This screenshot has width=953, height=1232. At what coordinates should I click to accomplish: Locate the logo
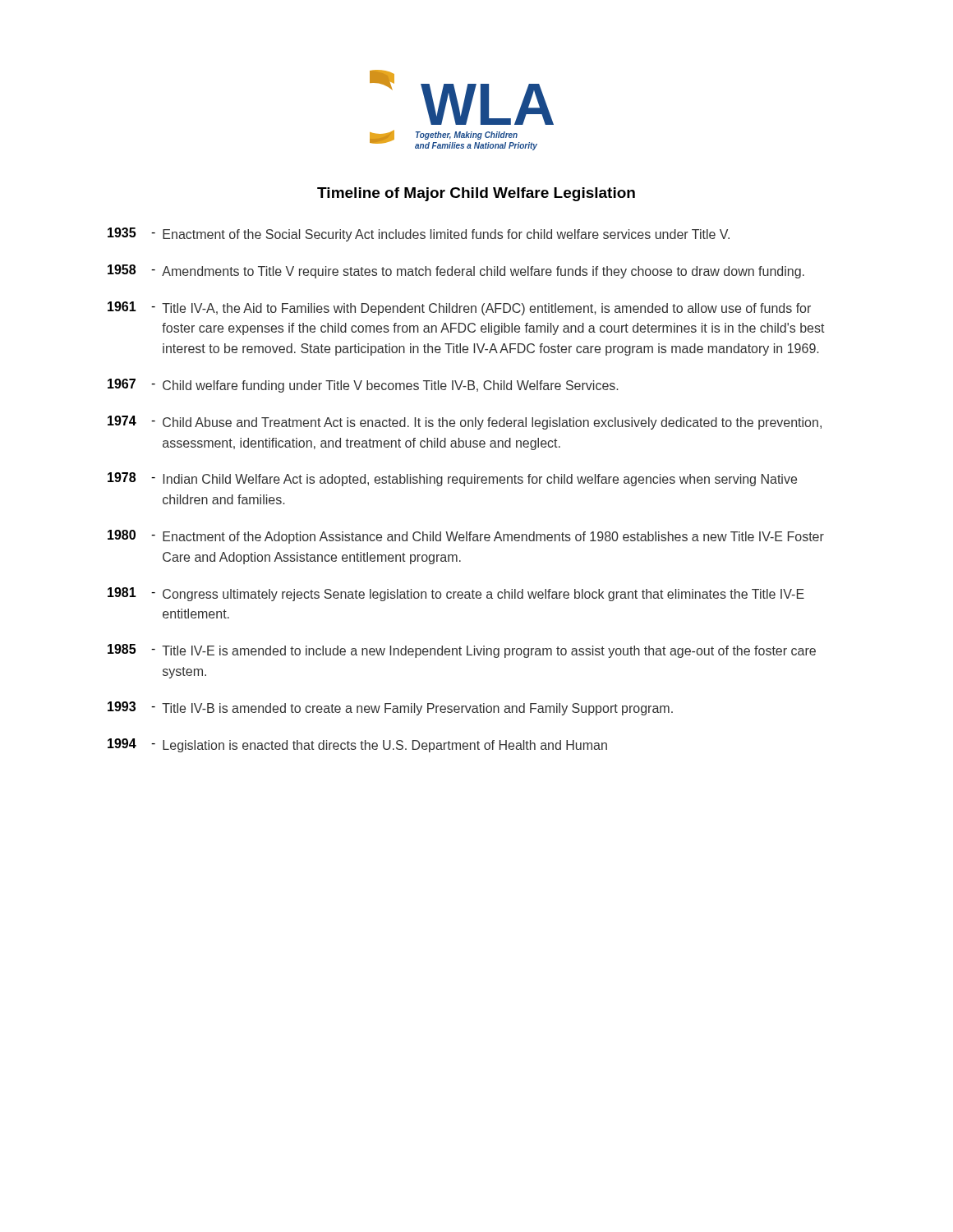[476, 112]
